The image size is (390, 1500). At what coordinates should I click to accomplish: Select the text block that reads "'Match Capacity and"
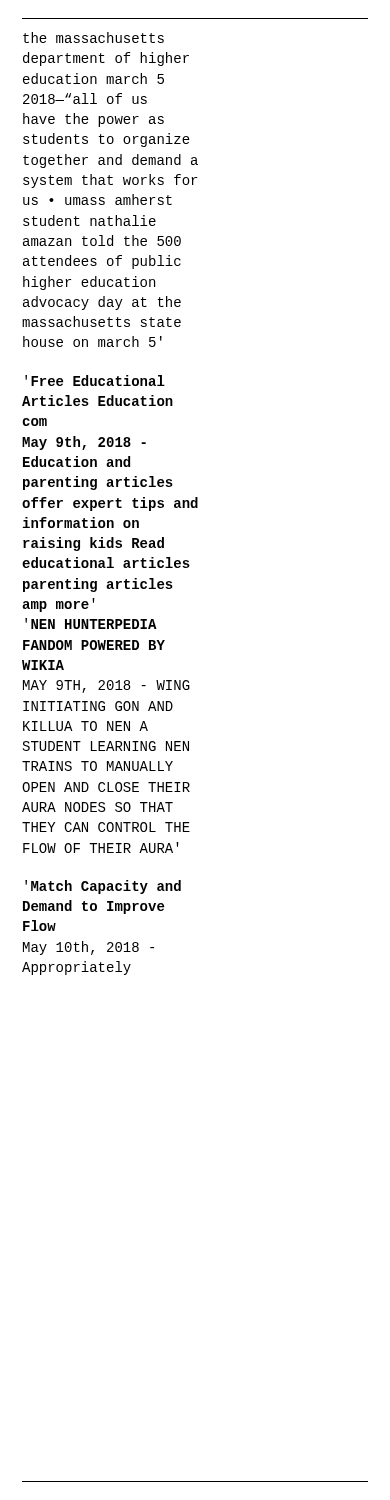coord(103,887)
